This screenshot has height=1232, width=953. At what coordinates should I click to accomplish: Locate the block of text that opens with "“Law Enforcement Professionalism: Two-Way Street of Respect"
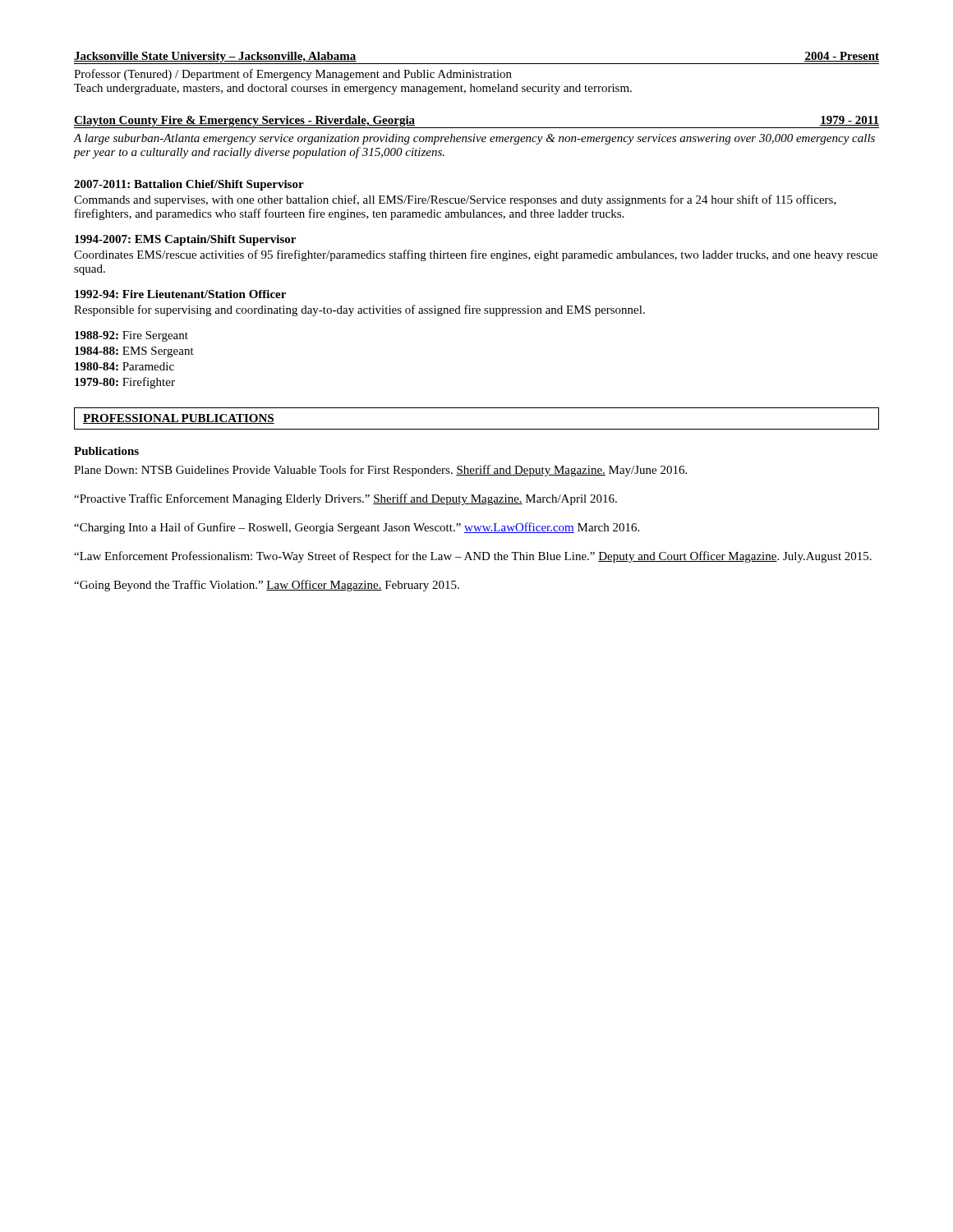pos(473,556)
